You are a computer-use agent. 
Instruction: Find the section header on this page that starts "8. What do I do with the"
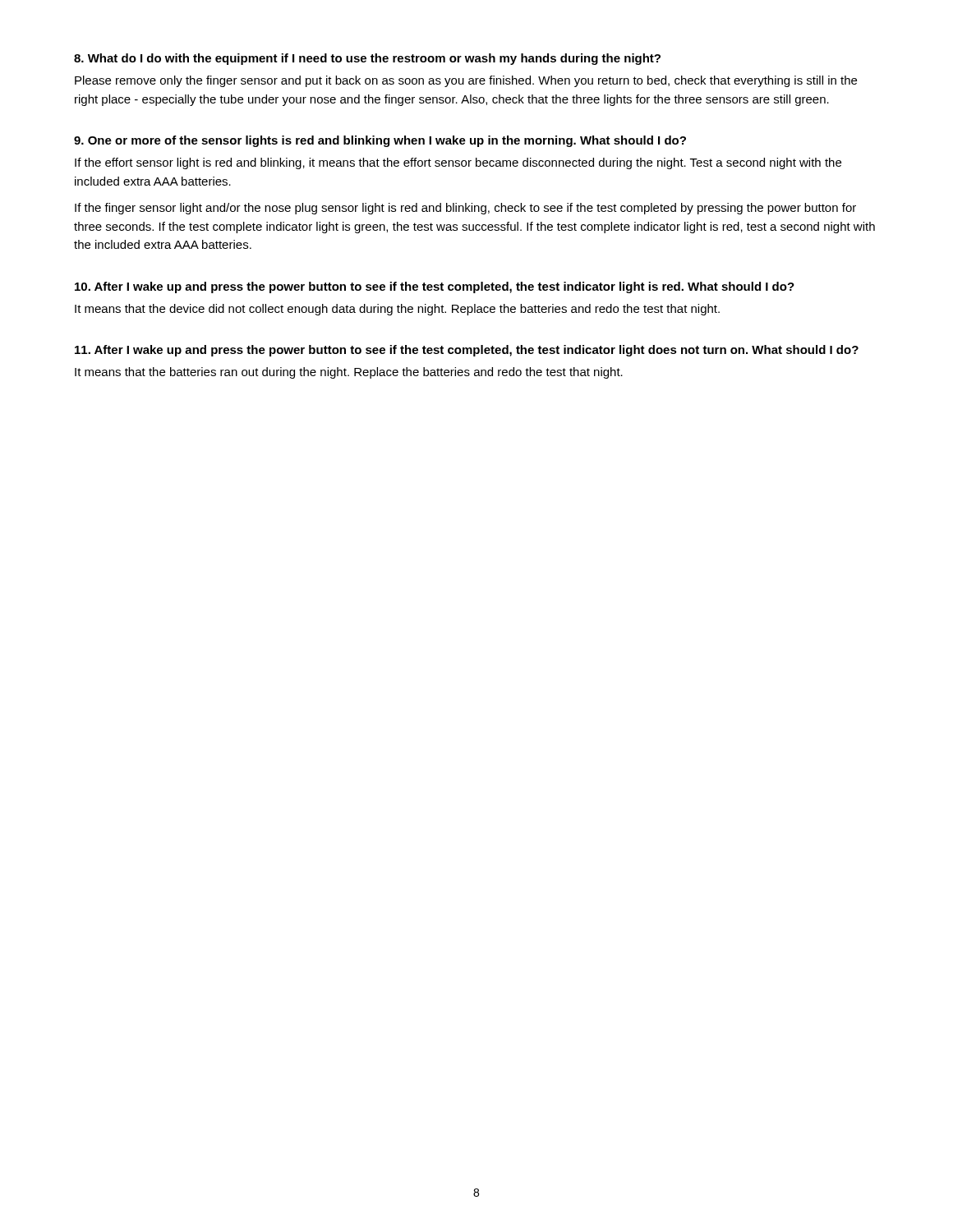pos(368,58)
